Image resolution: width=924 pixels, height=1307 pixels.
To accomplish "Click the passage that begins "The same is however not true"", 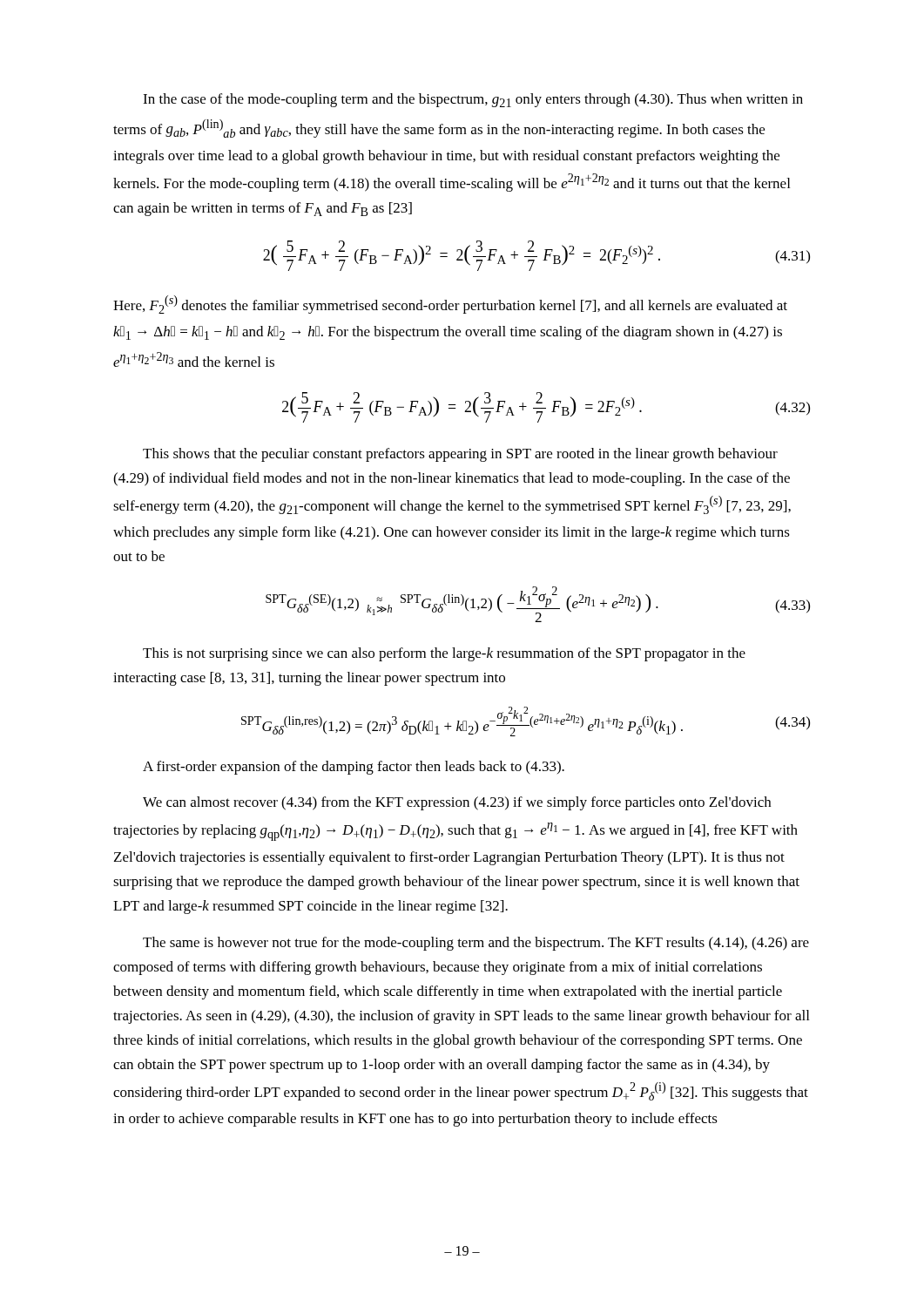I will (462, 1030).
